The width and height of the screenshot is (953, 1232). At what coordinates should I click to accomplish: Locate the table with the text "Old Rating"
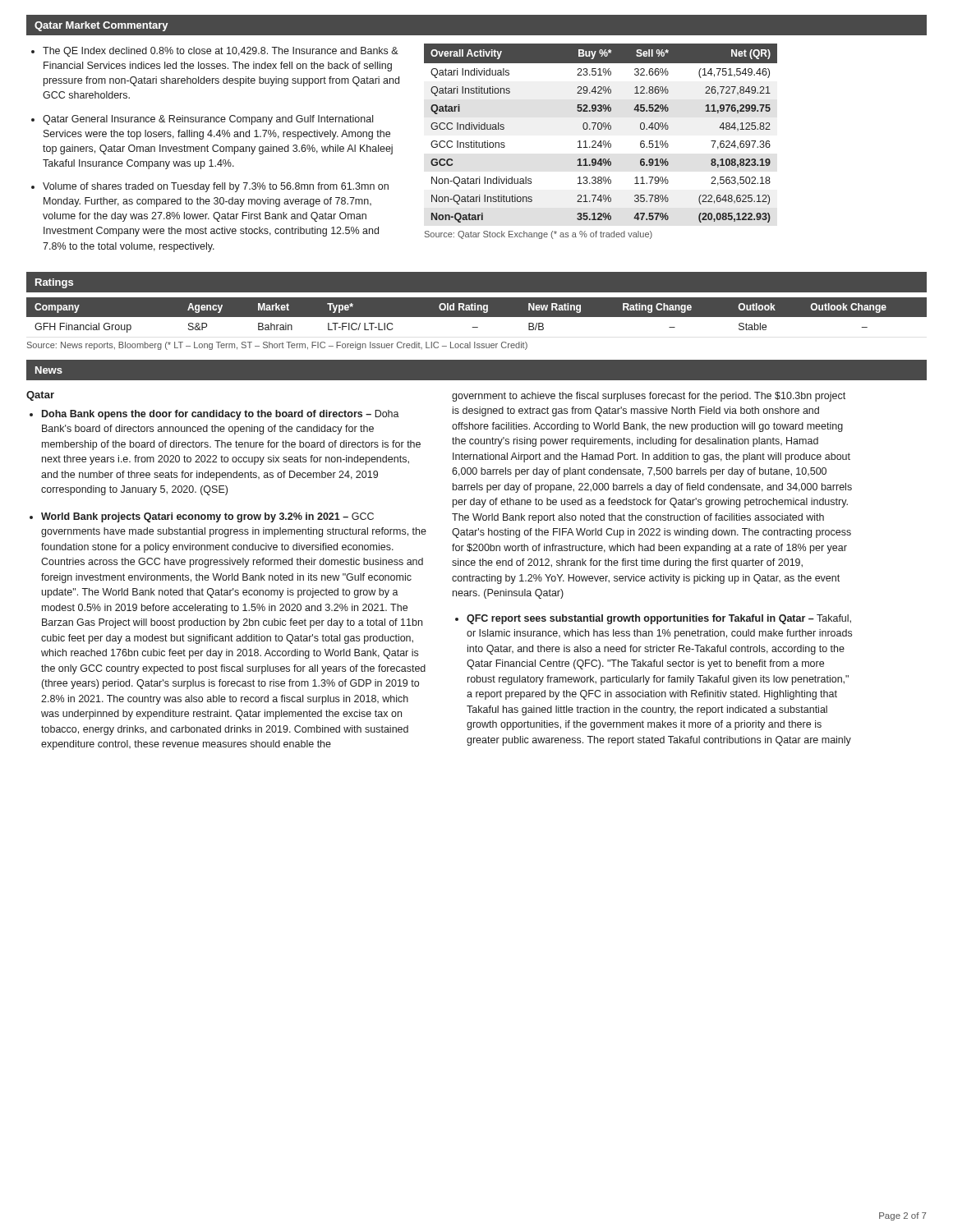(476, 317)
